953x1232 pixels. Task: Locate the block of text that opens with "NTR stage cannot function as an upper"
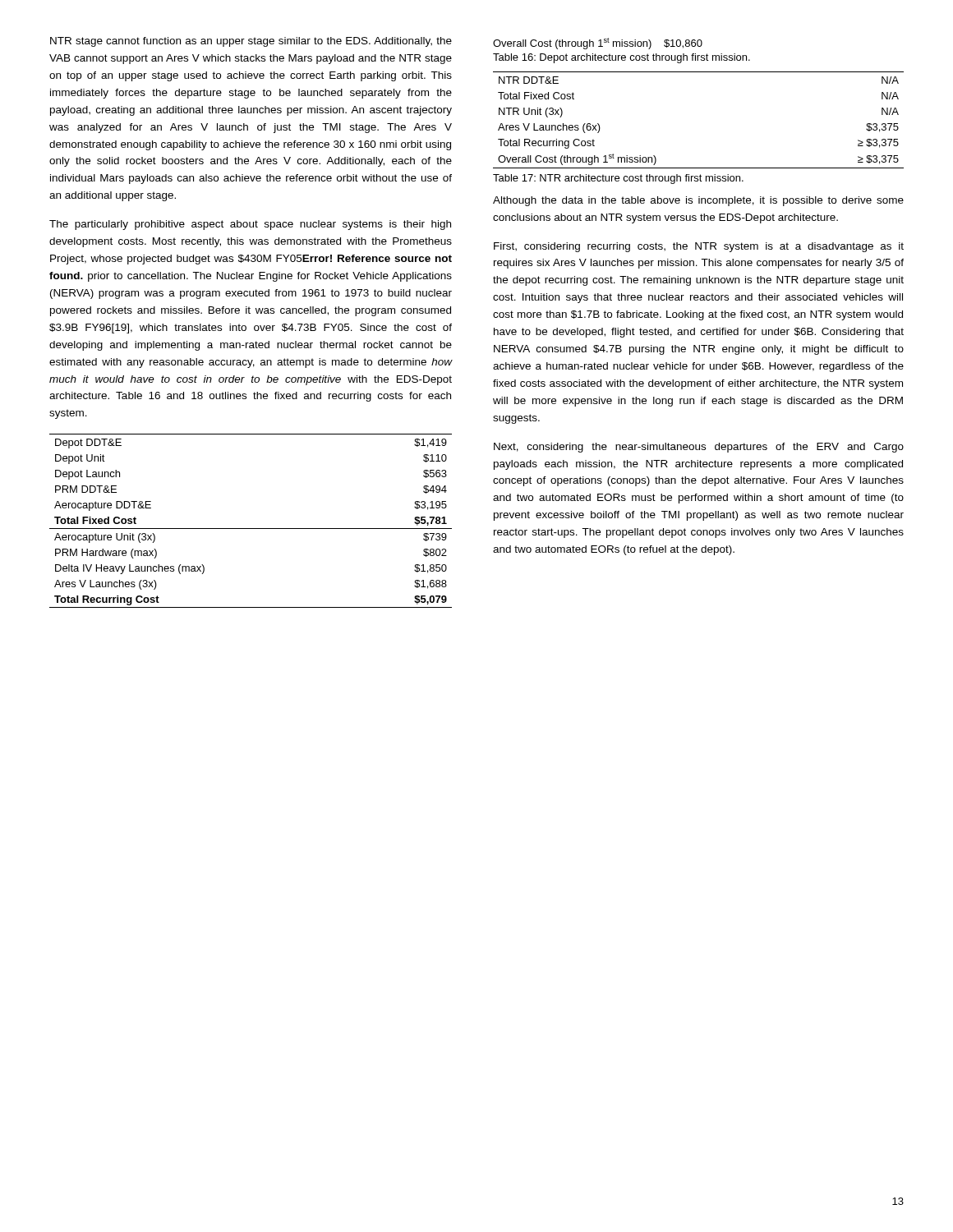coord(251,118)
